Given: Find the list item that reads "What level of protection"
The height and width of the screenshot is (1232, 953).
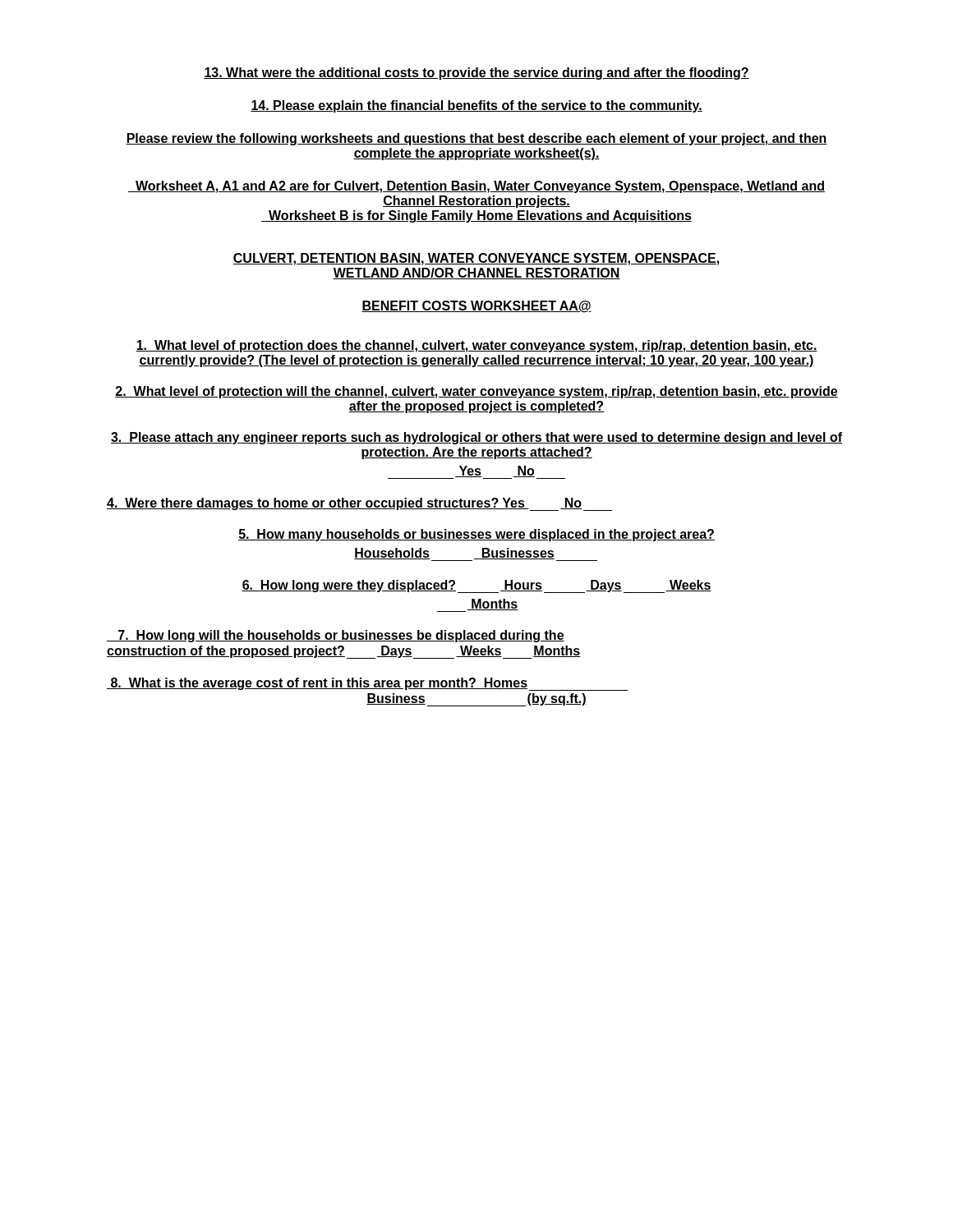Looking at the screenshot, I should click(476, 353).
